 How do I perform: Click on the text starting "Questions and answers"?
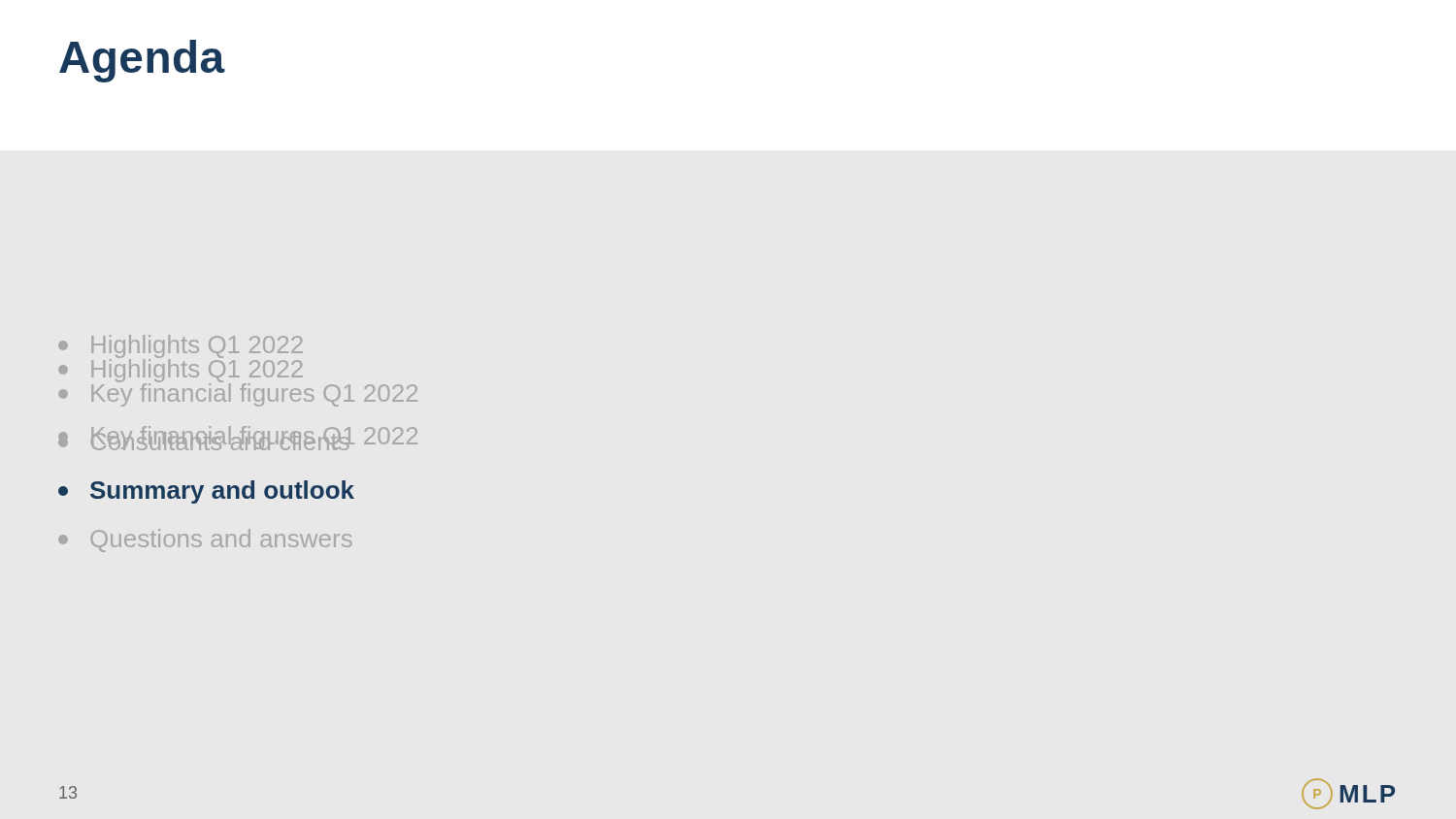coord(206,539)
